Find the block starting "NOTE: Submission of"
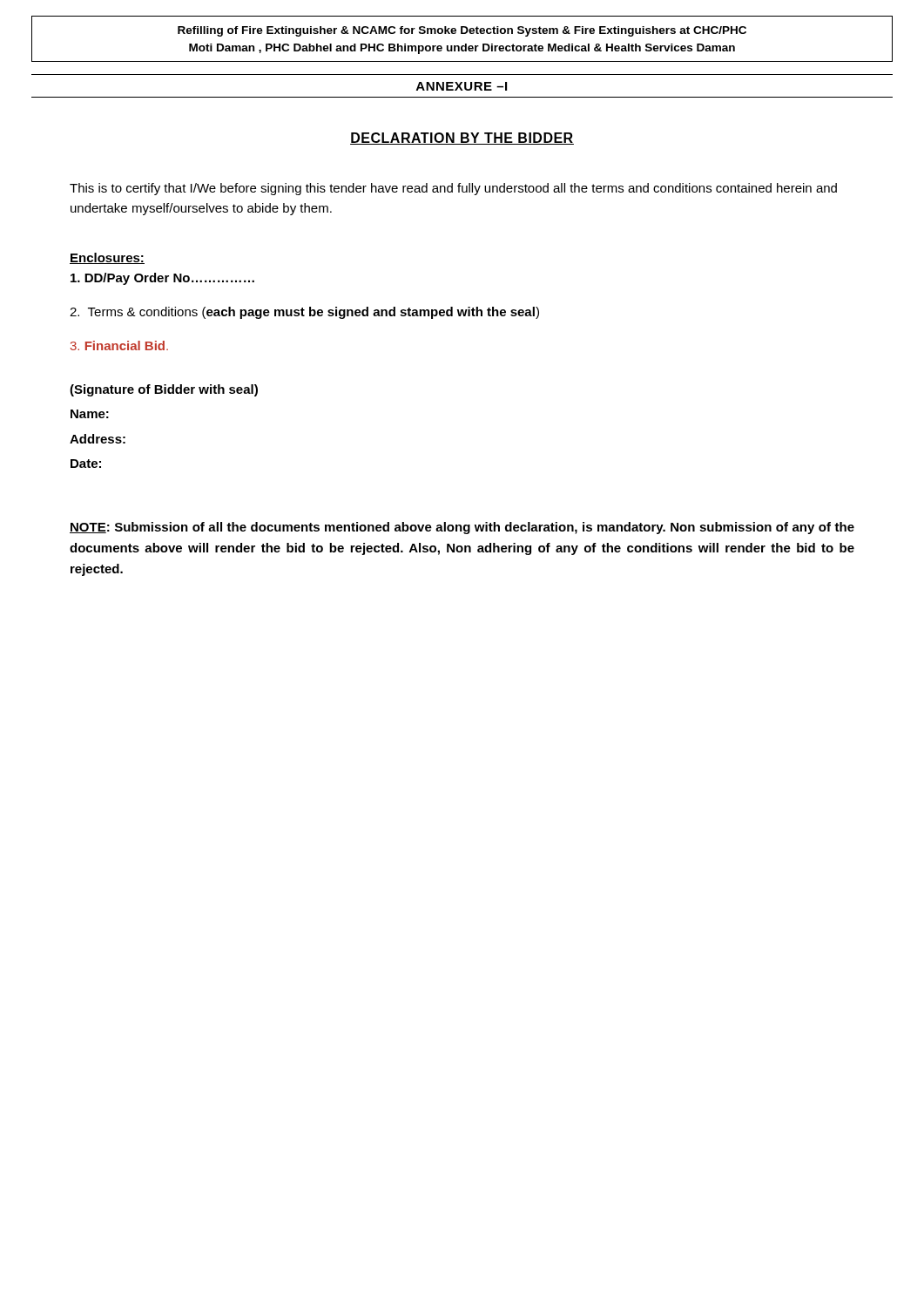The image size is (924, 1307). tap(462, 547)
